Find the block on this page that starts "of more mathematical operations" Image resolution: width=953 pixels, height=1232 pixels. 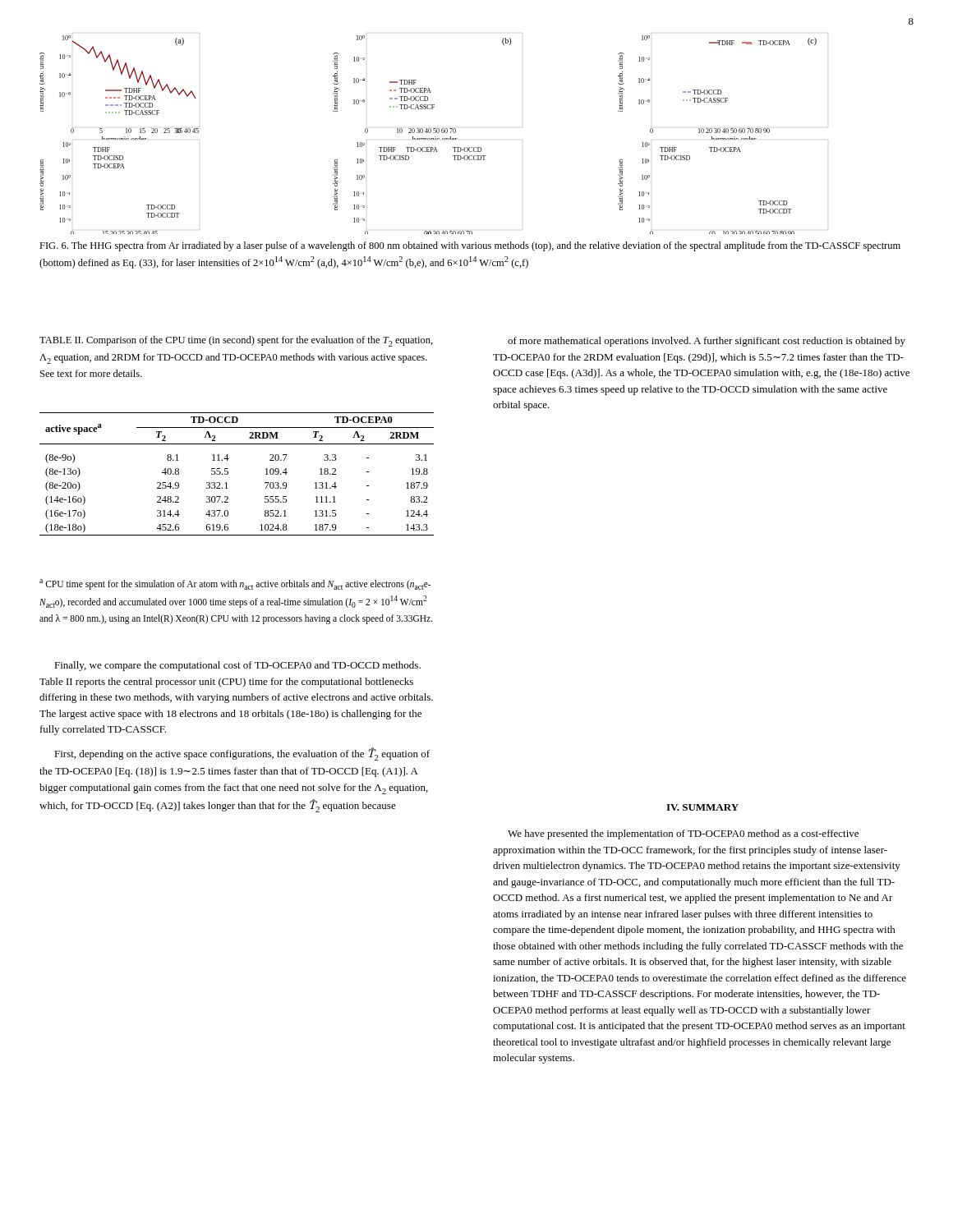[x=702, y=373]
